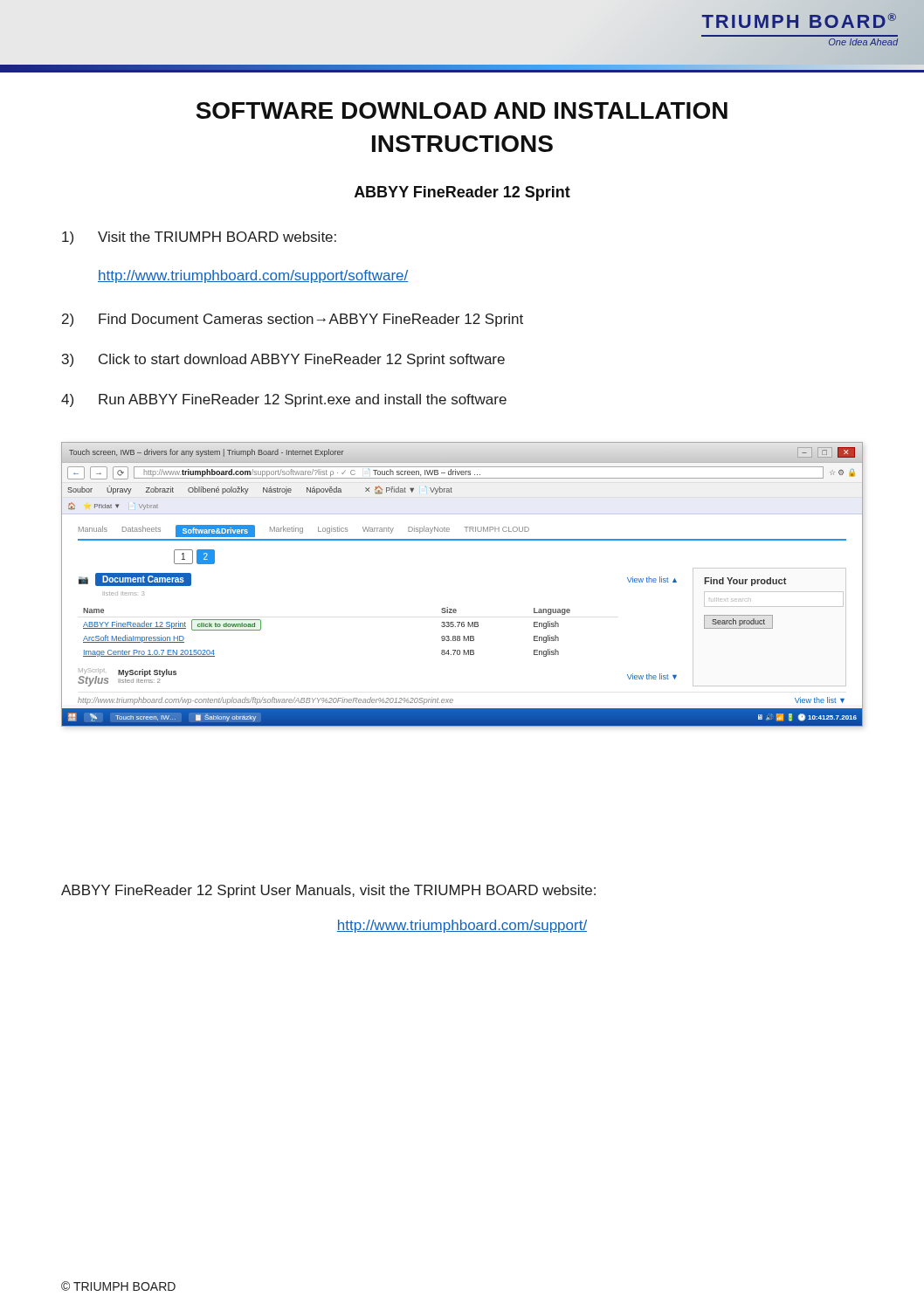
Task: Click the screenshot
Action: pos(462,584)
